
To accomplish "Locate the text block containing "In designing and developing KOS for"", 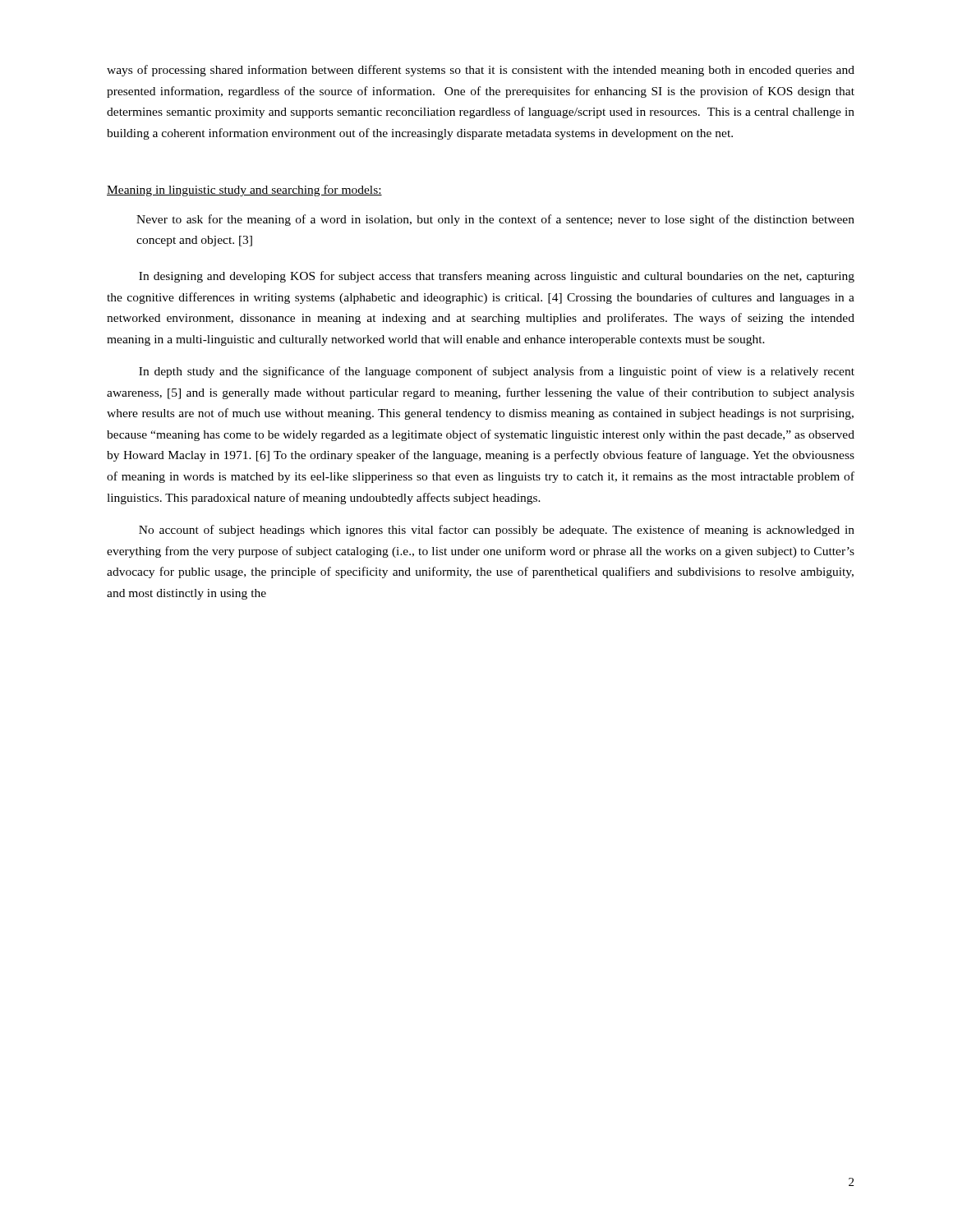I will tap(481, 307).
